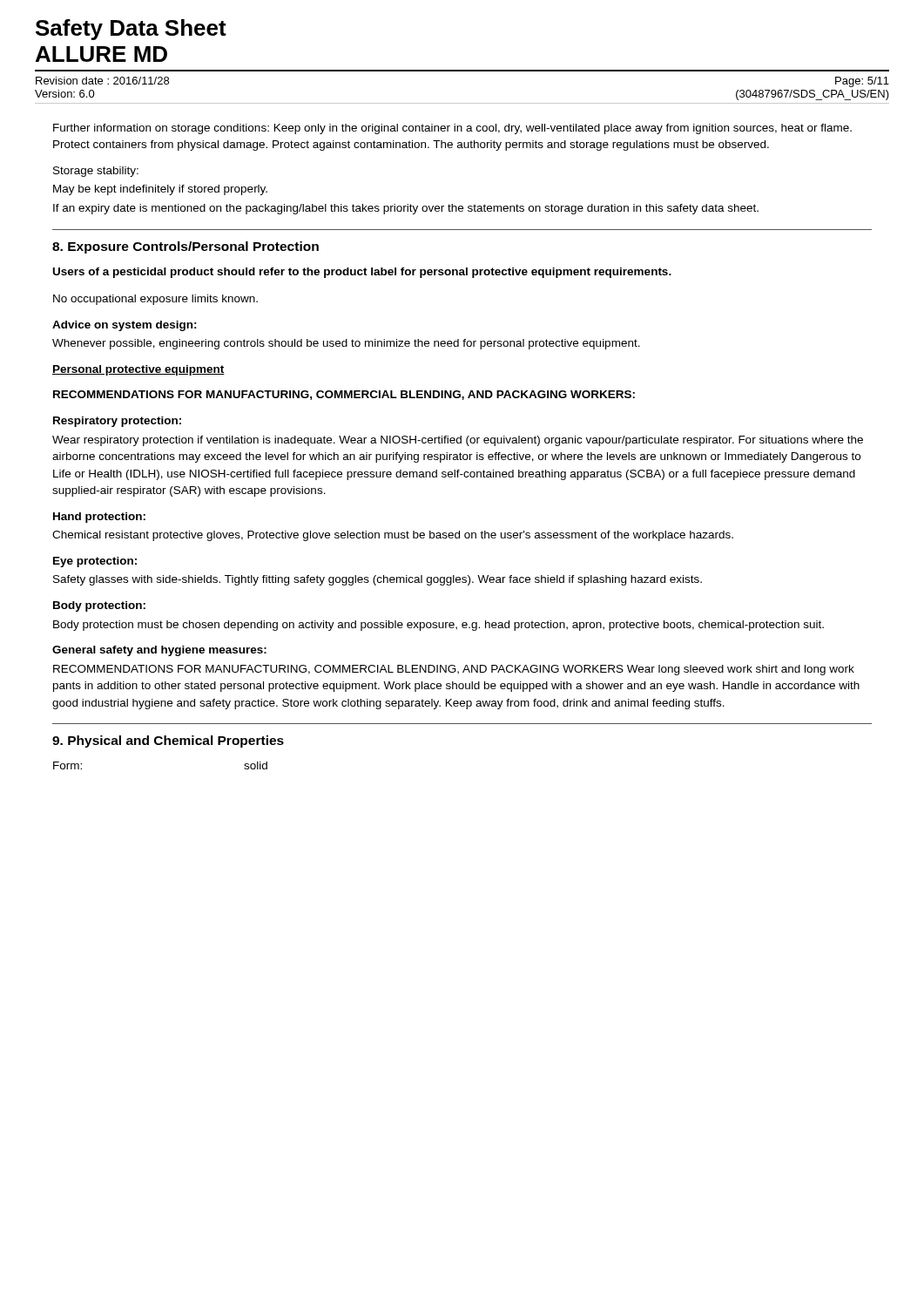
Task: Point to the block beginning "Users of a"
Action: [x=462, y=271]
